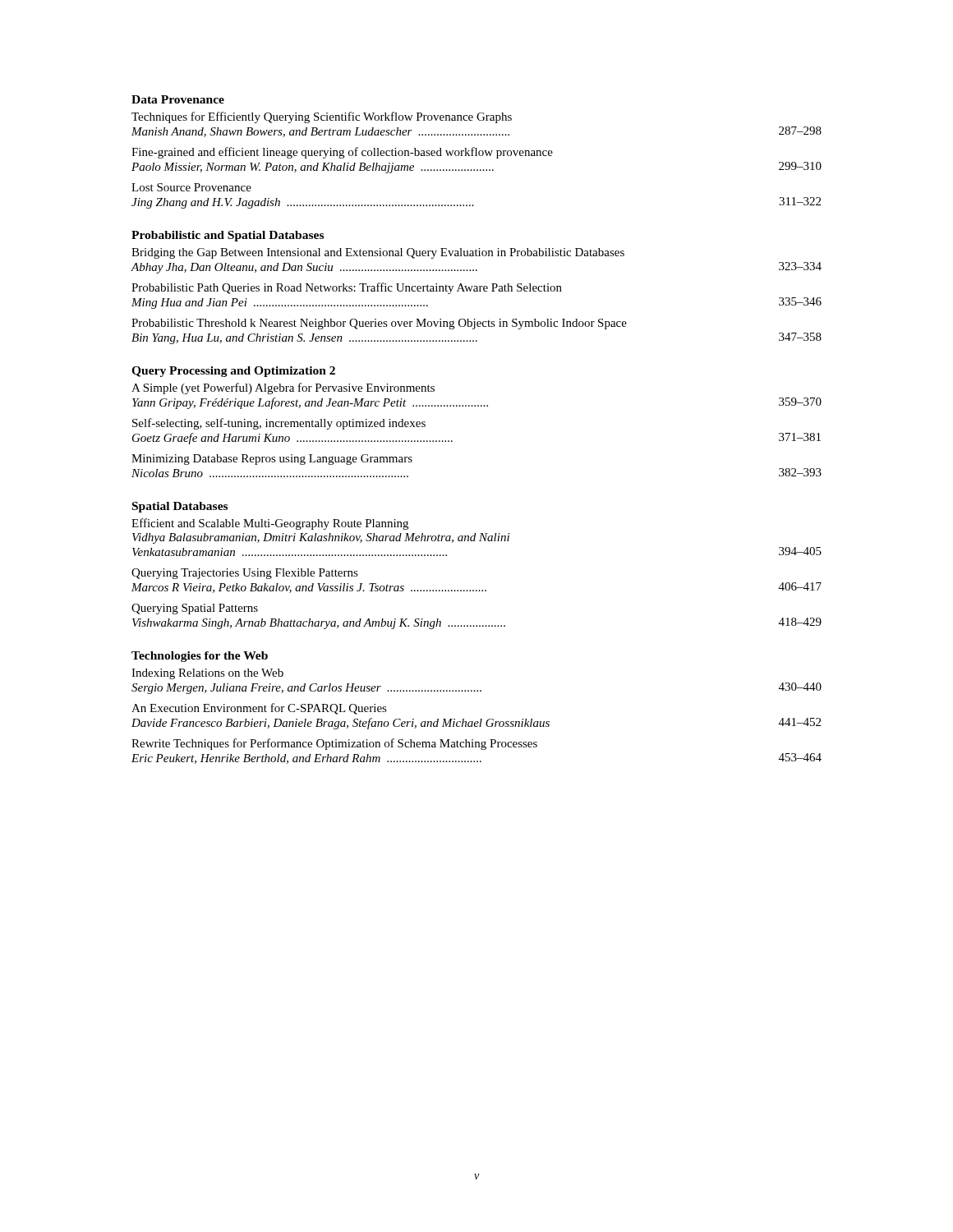Locate the list item that says "Self-selecting, self-tuning, incrementally optimized"
Viewport: 953px width, 1232px height.
click(x=279, y=424)
